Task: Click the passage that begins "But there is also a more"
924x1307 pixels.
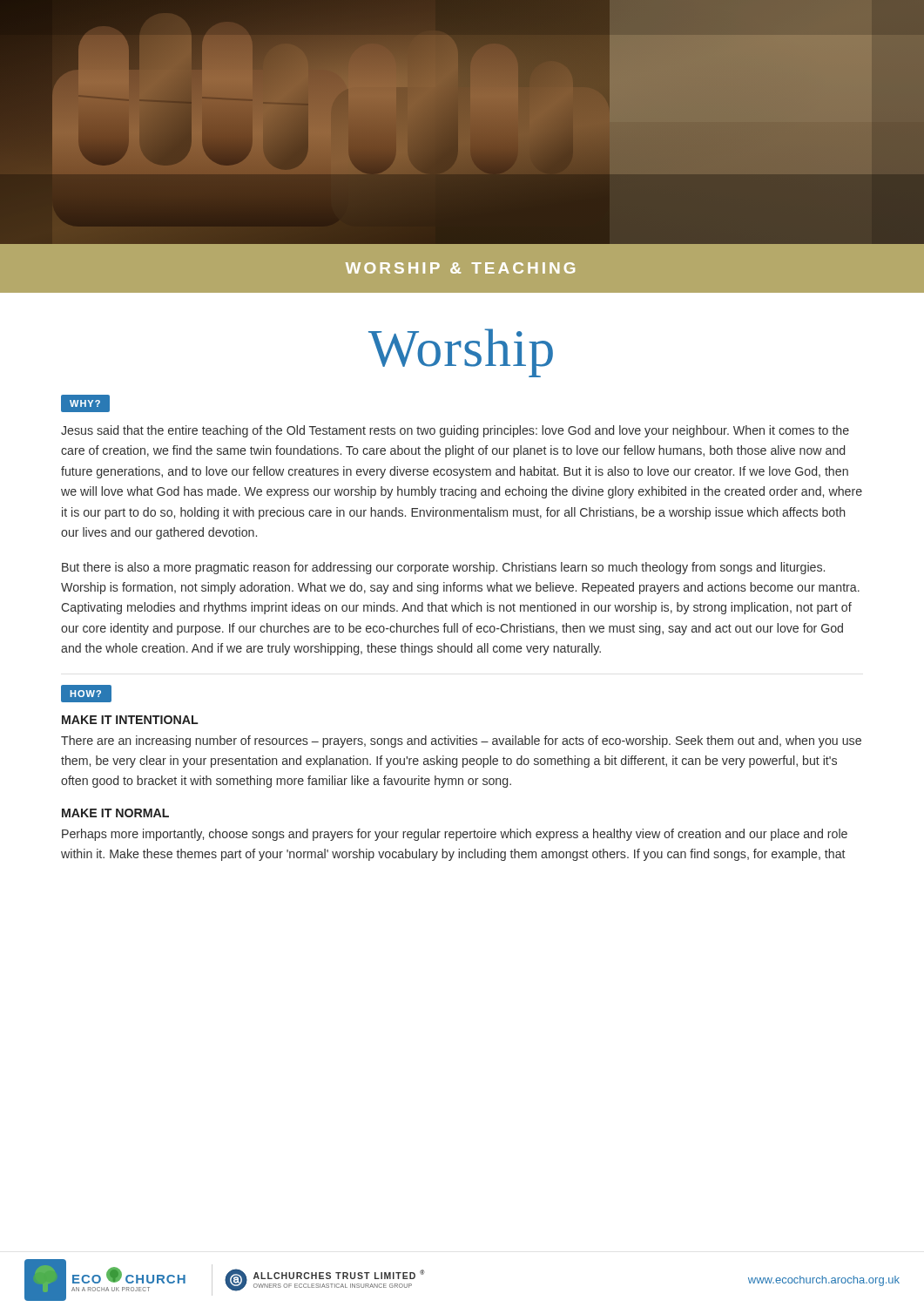Action: coord(461,608)
